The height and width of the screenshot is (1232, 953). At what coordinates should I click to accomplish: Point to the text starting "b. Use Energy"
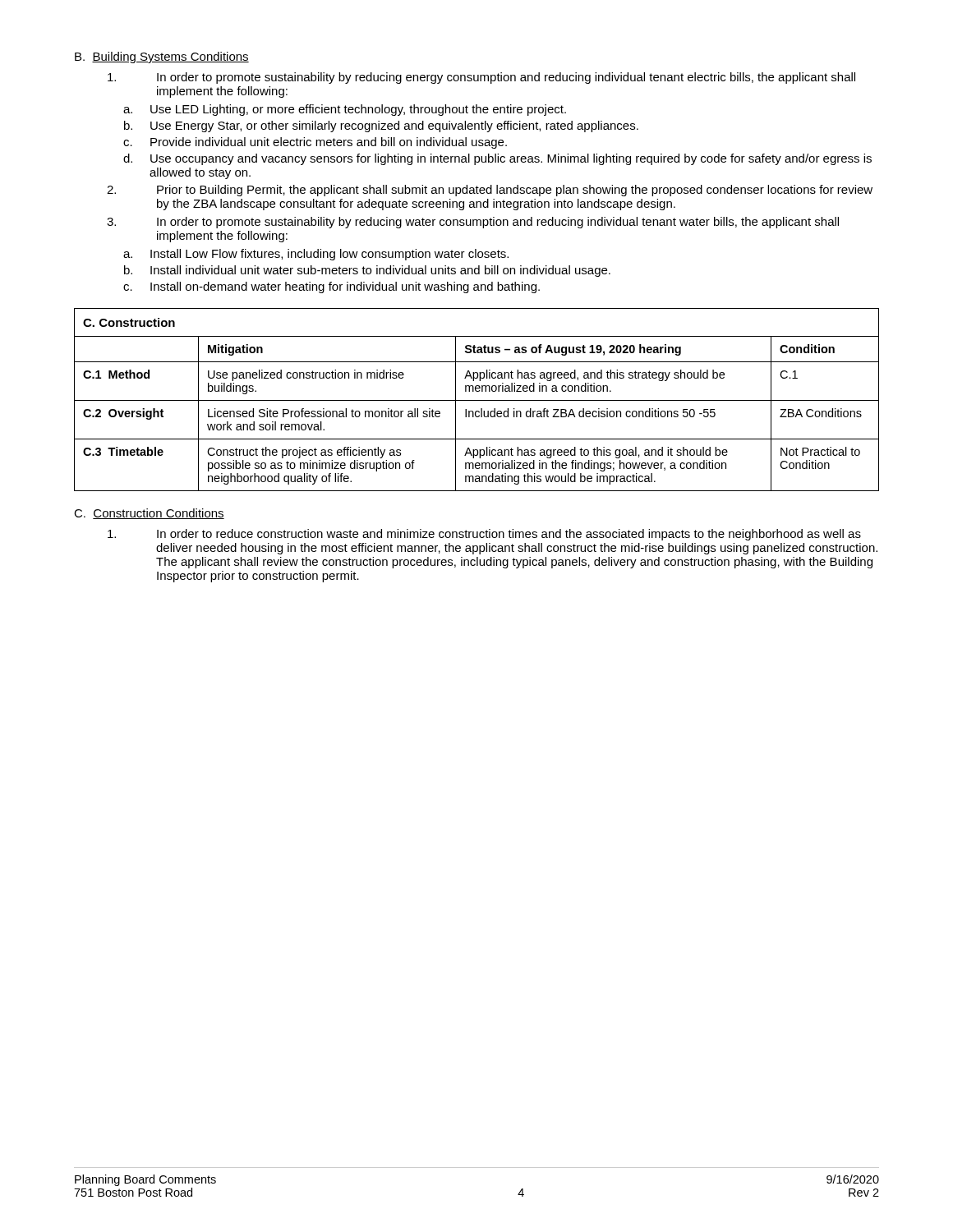click(501, 125)
